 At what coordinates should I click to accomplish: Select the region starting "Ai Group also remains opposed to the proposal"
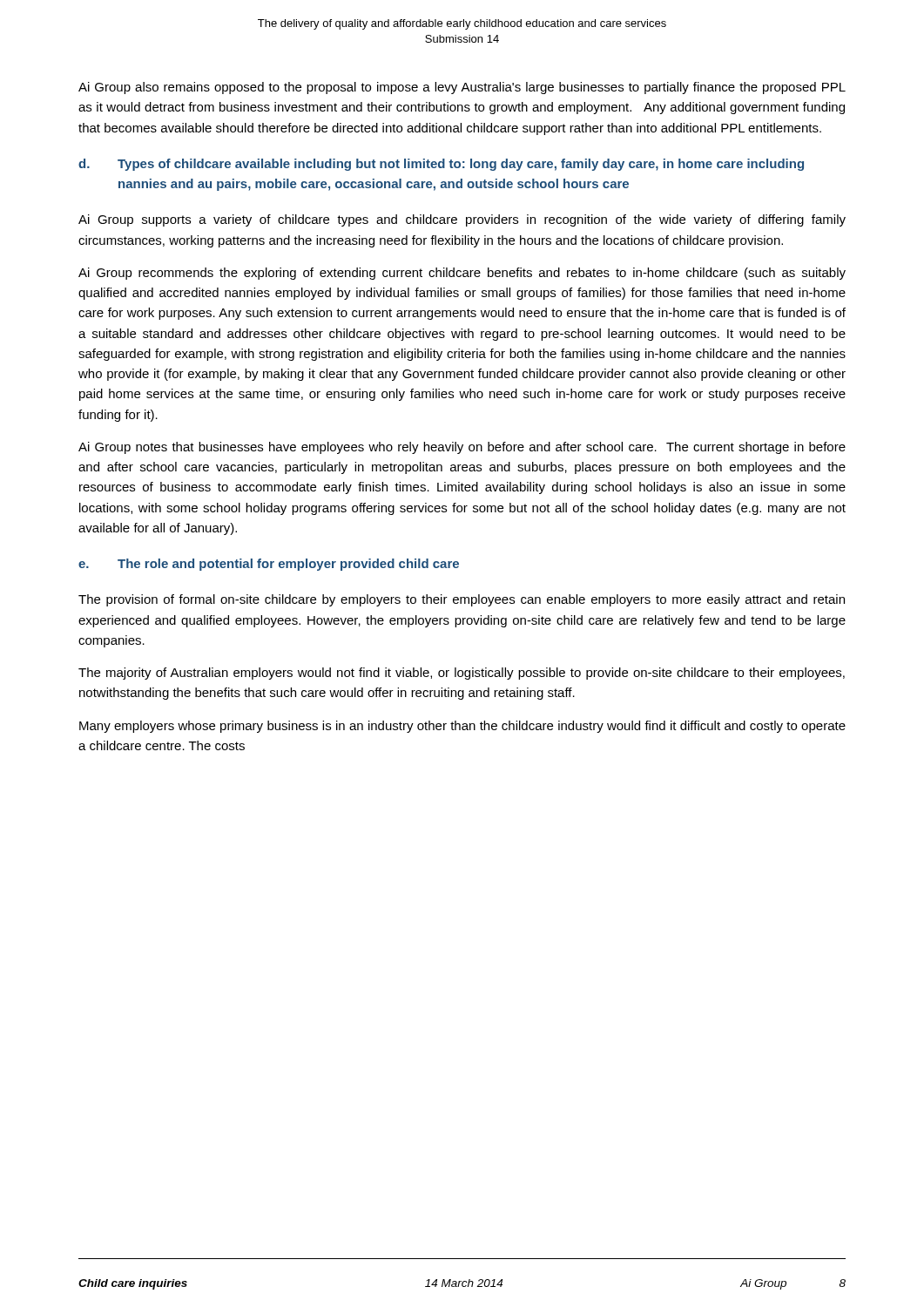[x=462, y=107]
